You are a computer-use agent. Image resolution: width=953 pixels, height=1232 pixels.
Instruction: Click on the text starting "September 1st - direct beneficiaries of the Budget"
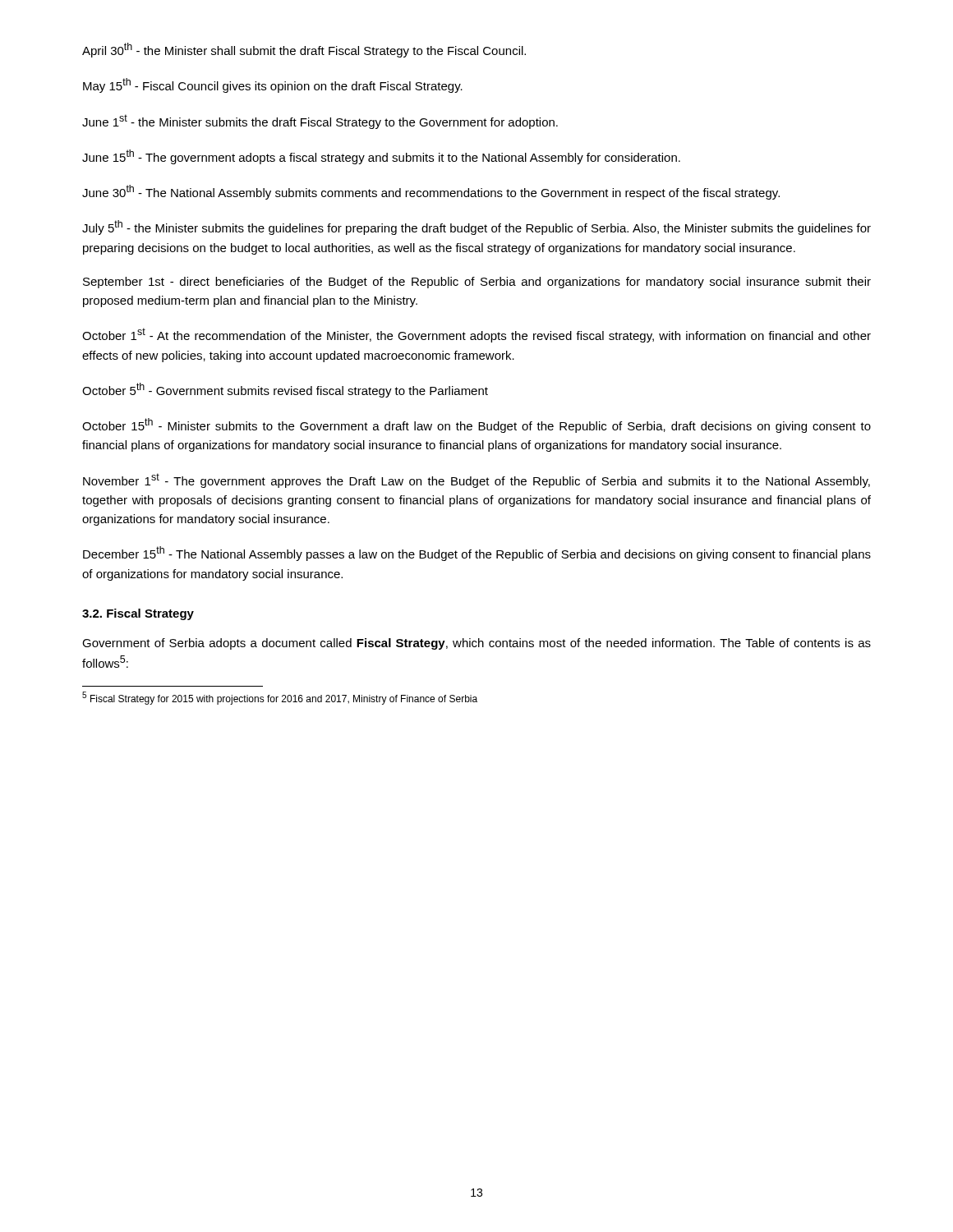pos(476,291)
